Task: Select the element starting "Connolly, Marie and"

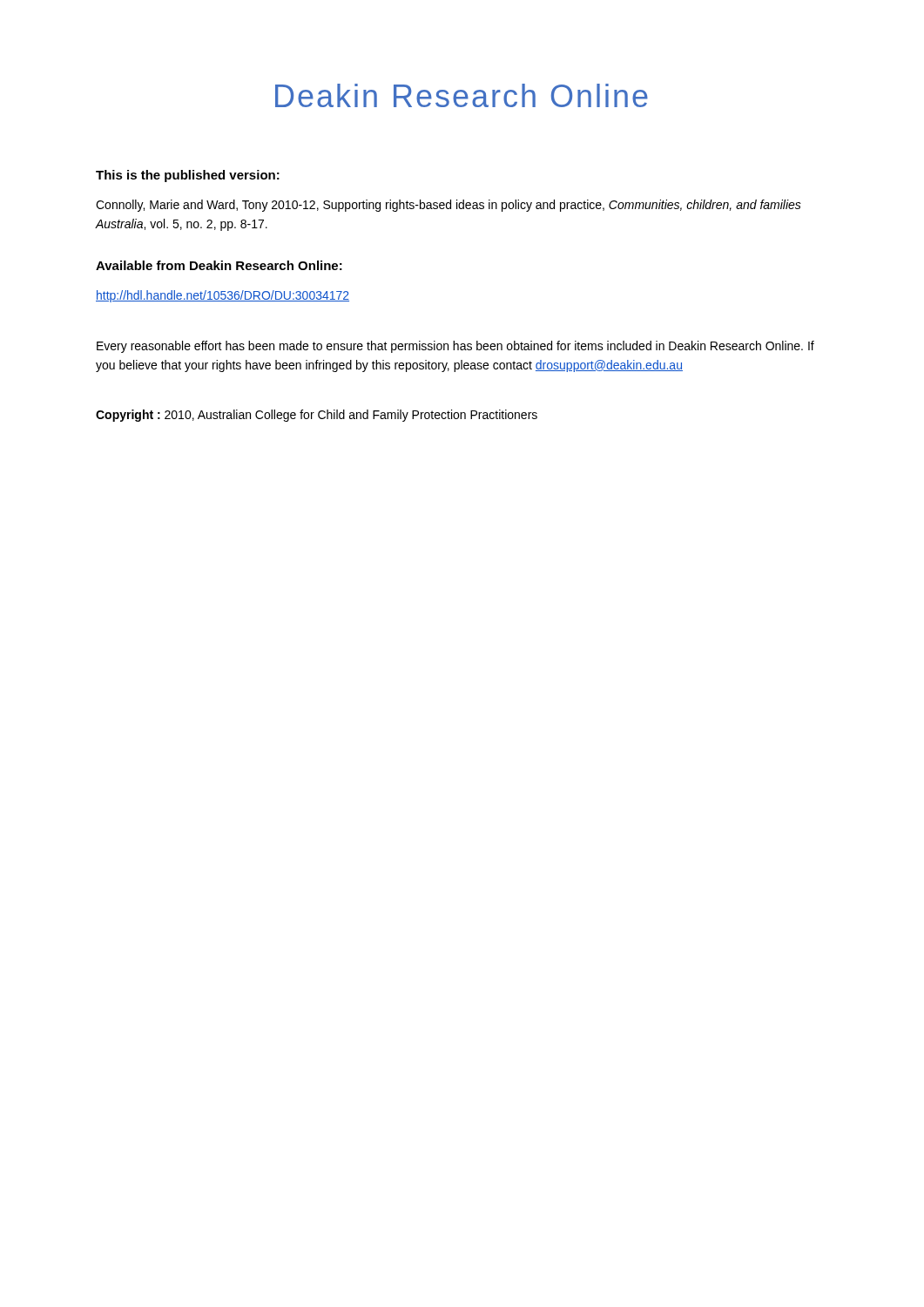Action: point(448,214)
